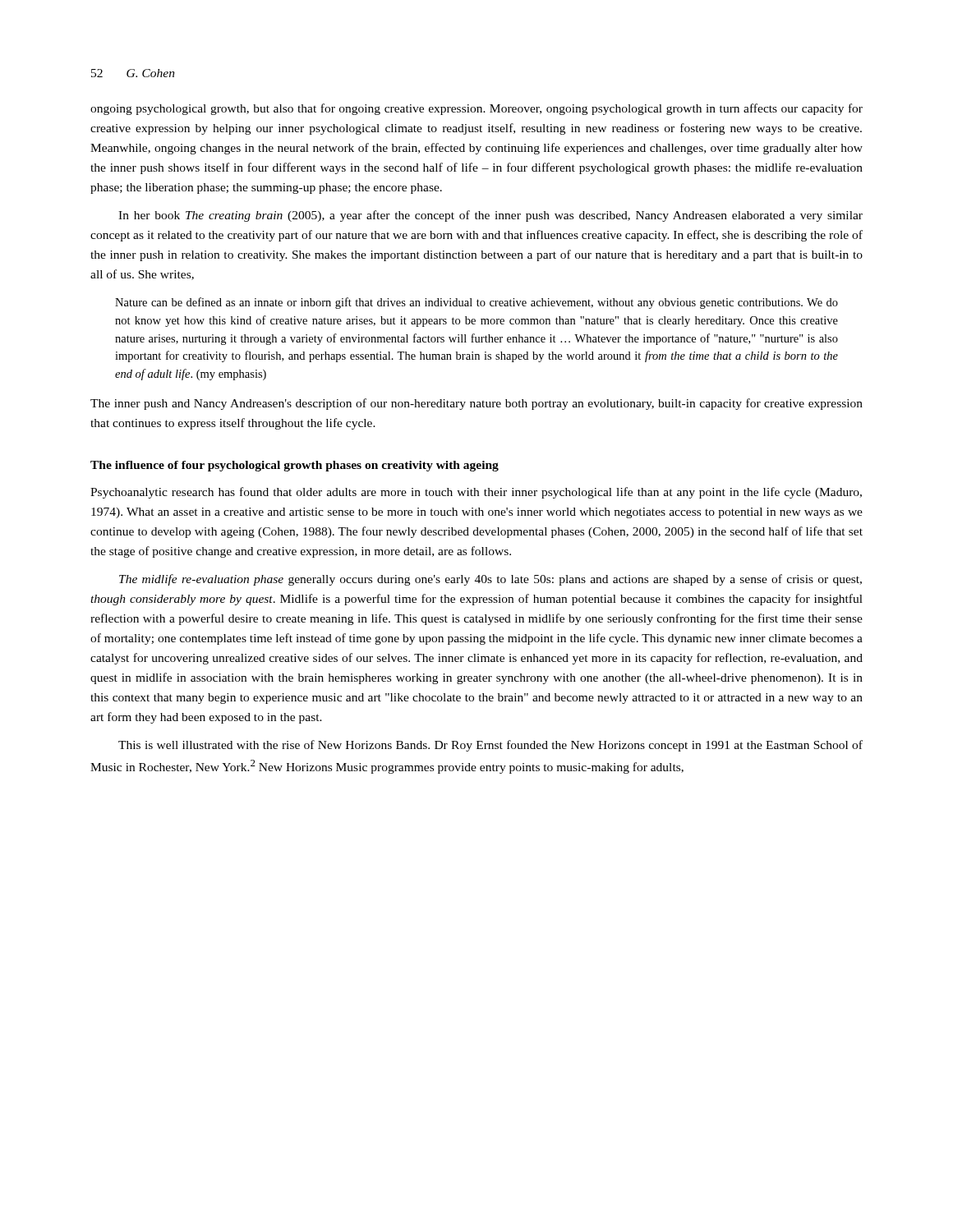953x1232 pixels.
Task: Locate the passage starting "Nature can be defined as an"
Action: 476,339
